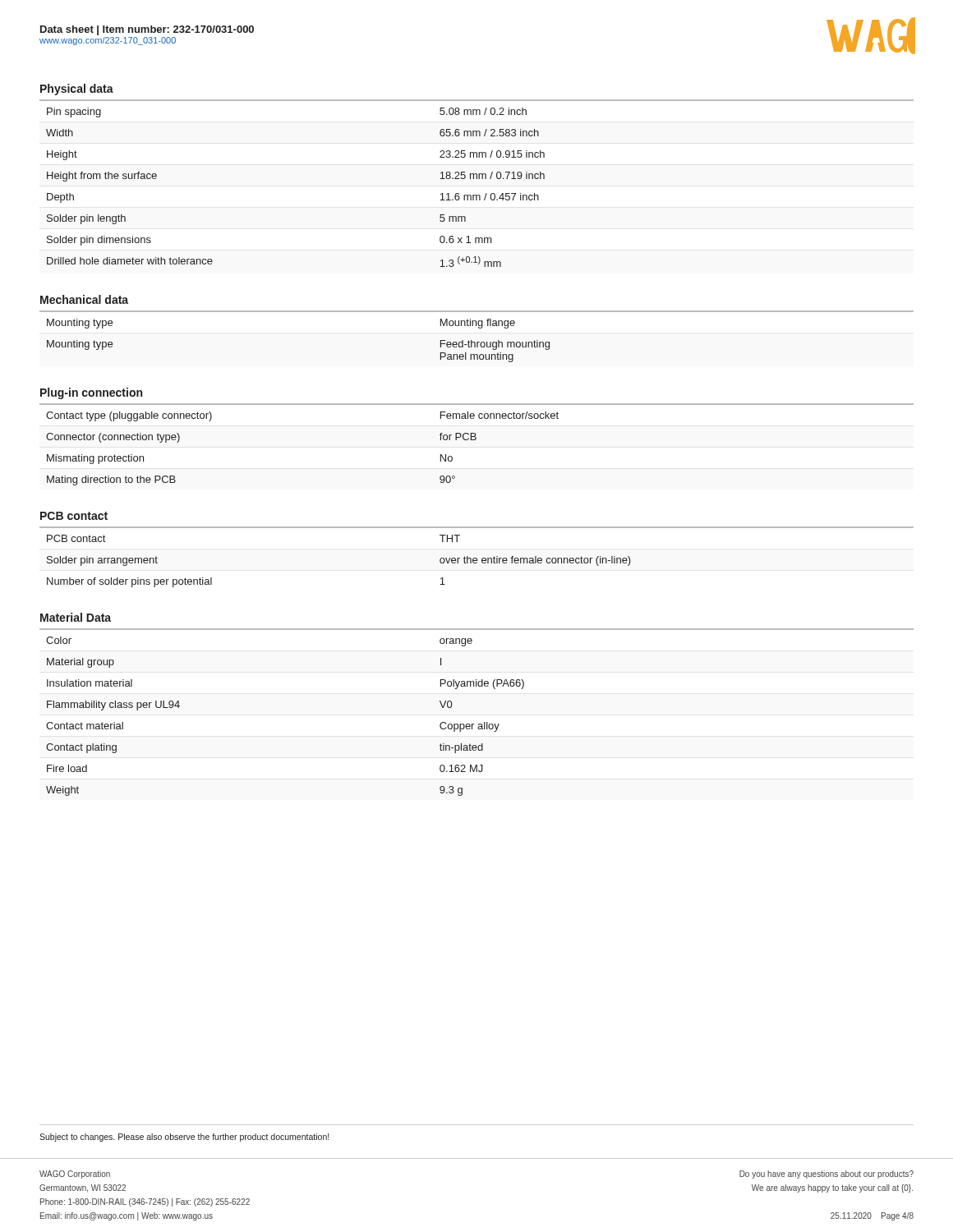953x1232 pixels.
Task: Select the table that reads "5.08 mm /"
Action: [x=476, y=187]
